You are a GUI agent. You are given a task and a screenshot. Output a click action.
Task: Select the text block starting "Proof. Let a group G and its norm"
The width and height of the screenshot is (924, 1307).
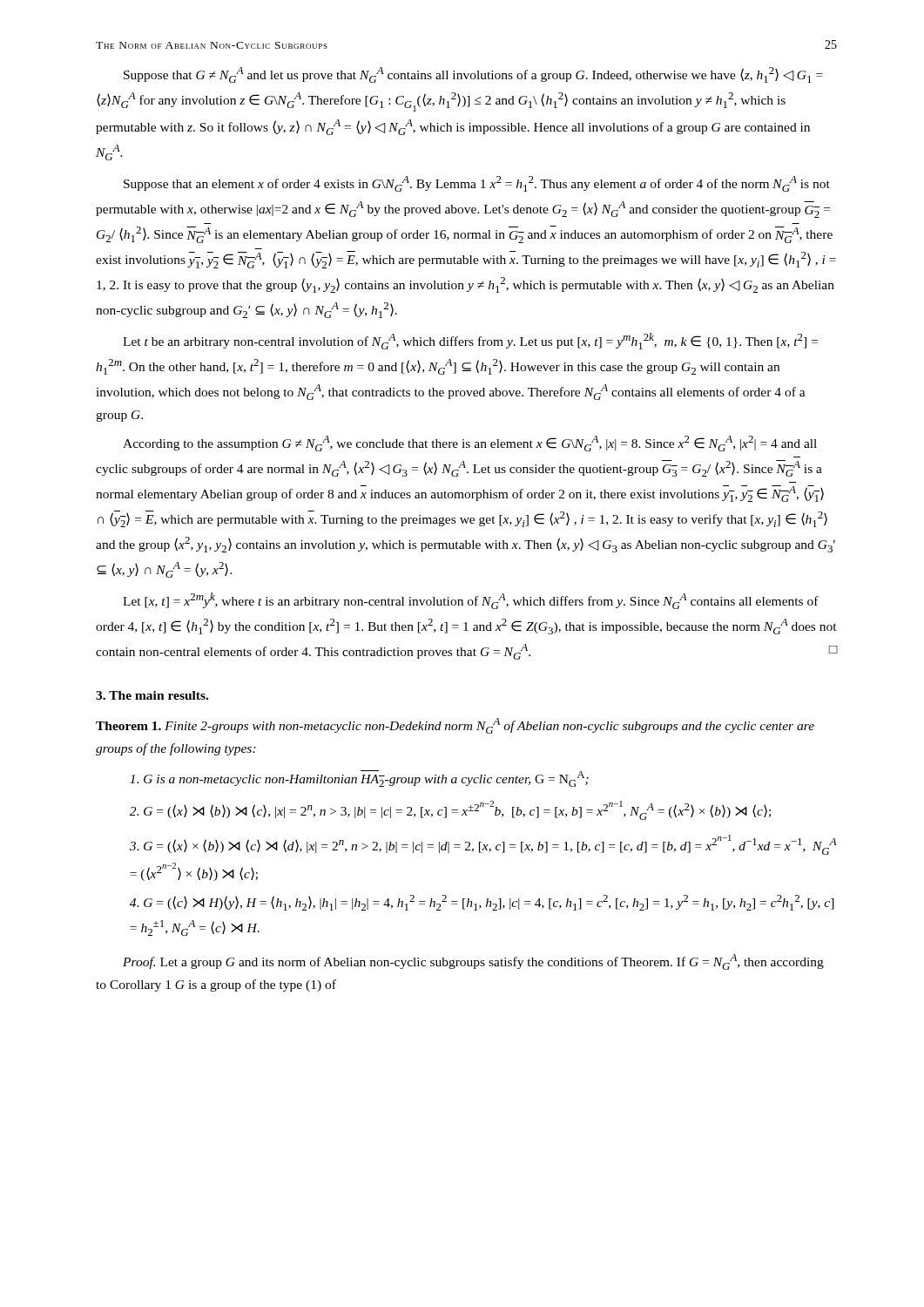pos(466,972)
